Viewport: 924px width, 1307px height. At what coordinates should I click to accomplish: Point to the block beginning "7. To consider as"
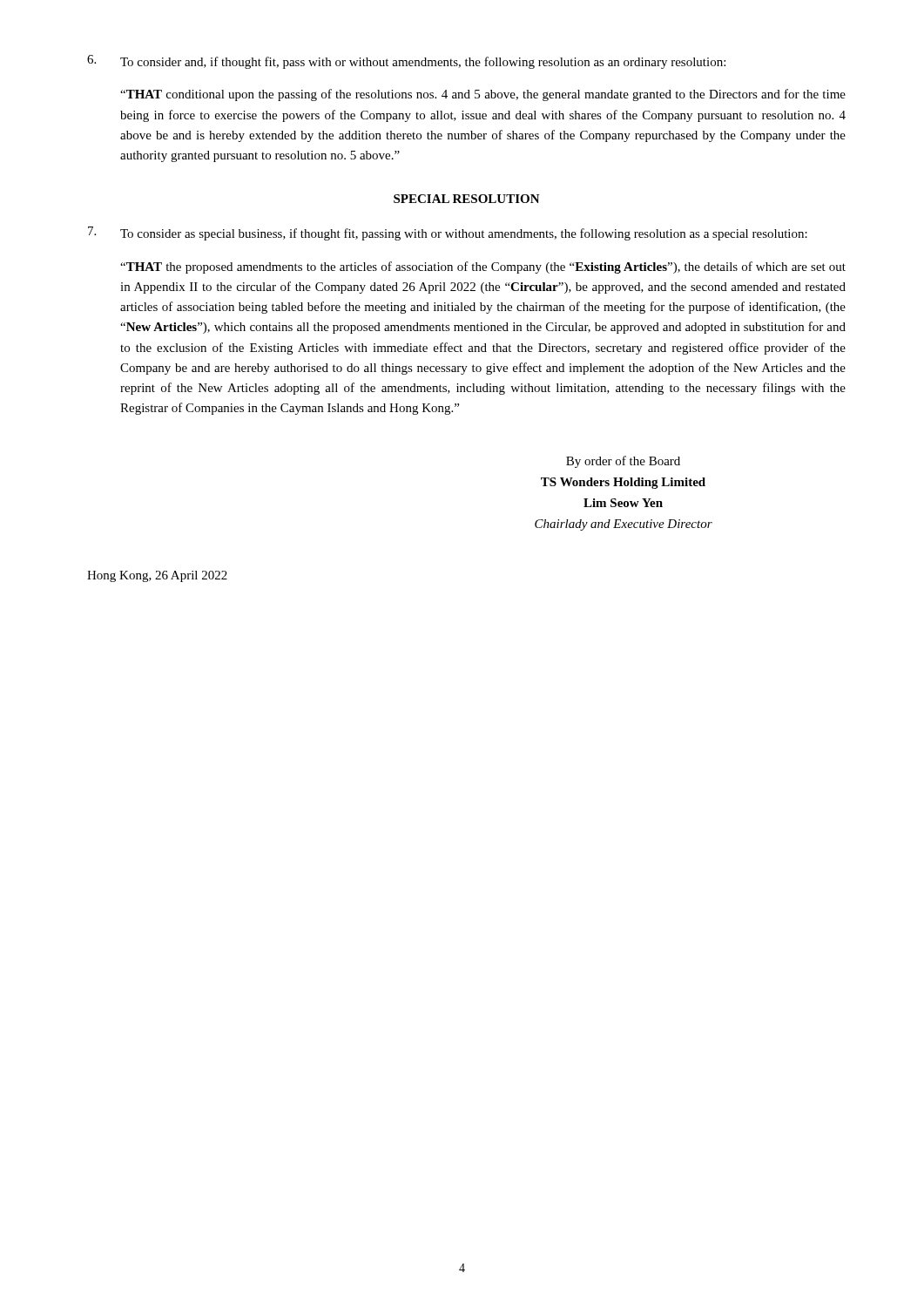[x=466, y=234]
